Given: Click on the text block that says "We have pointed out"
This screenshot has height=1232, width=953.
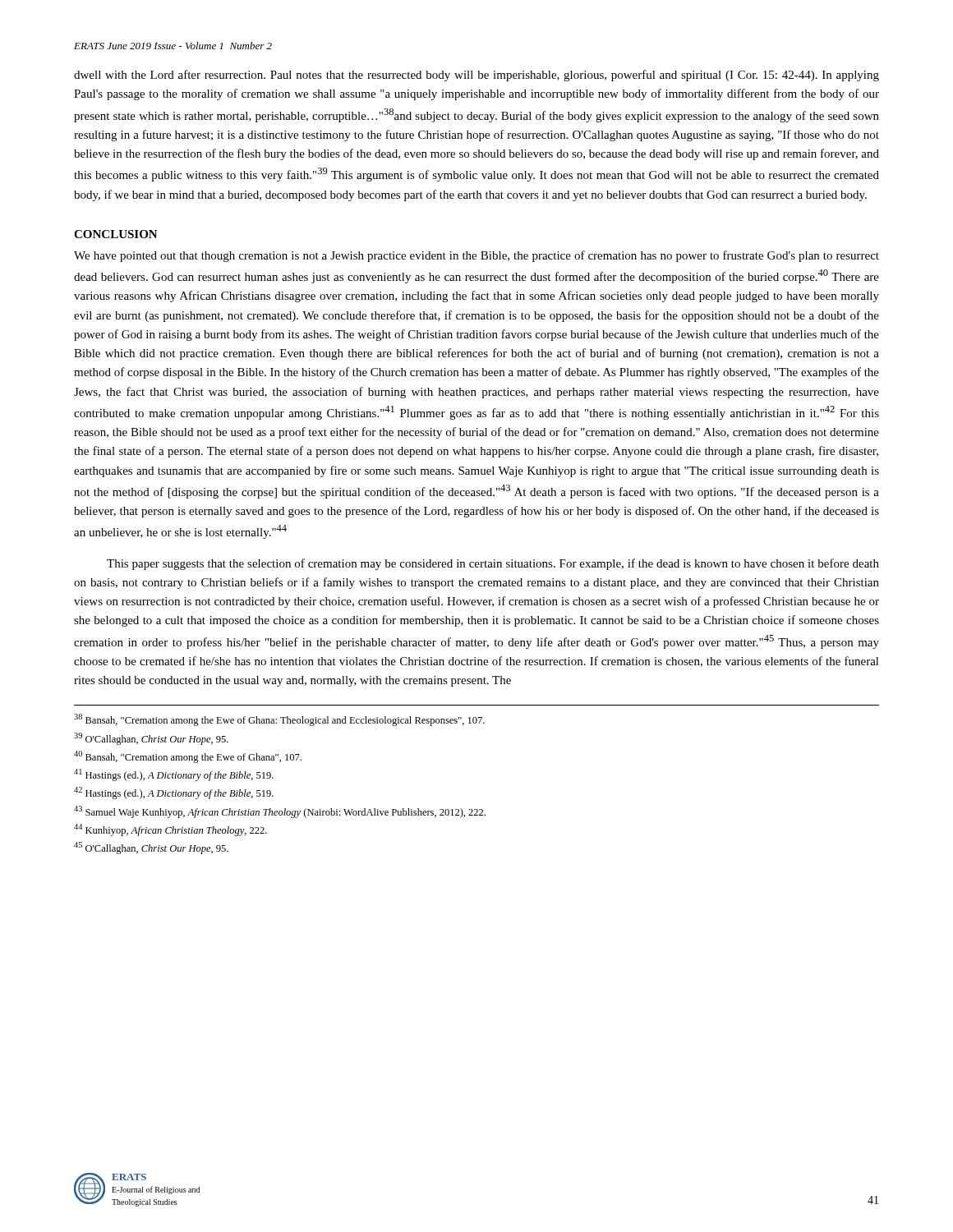Looking at the screenshot, I should (476, 394).
